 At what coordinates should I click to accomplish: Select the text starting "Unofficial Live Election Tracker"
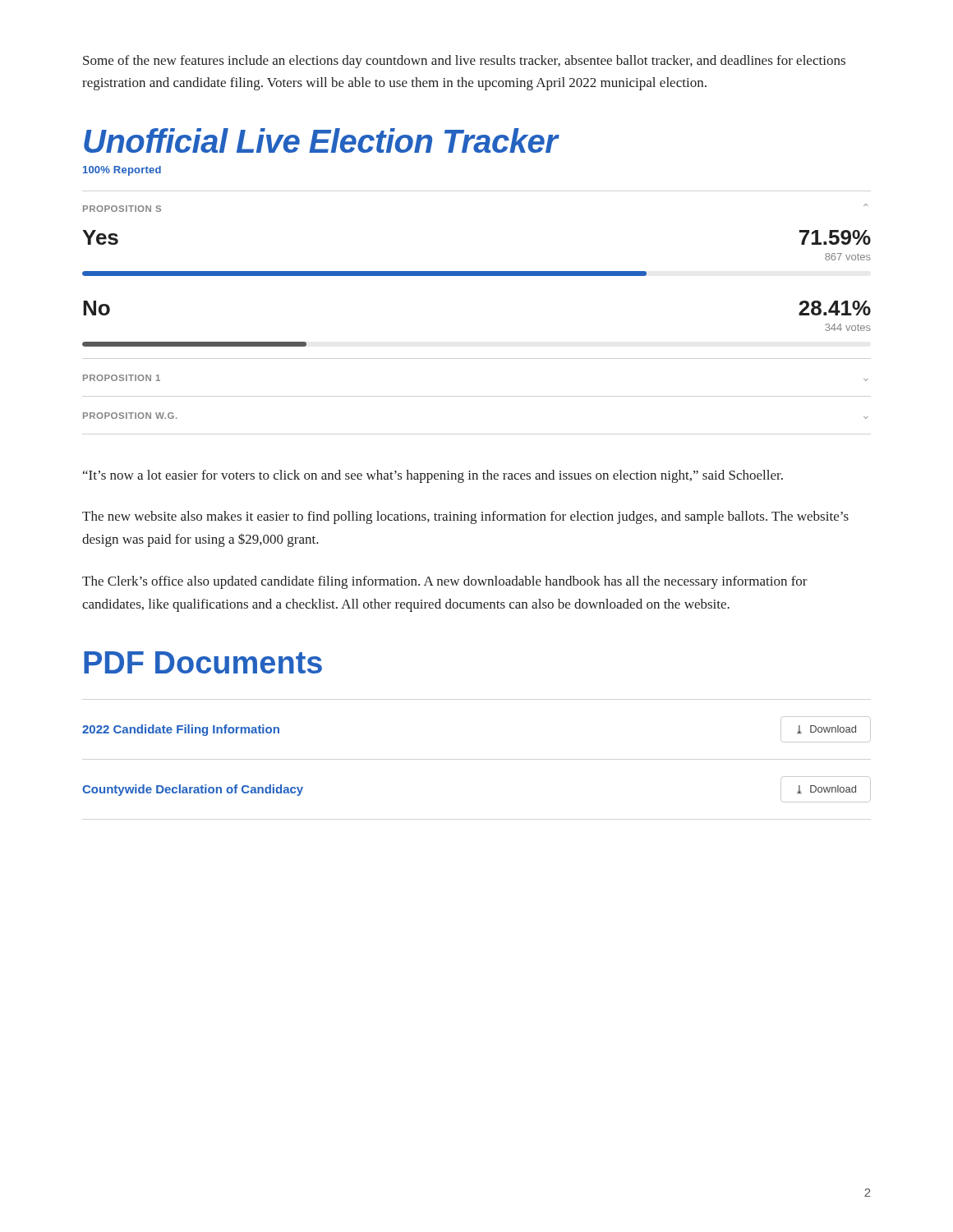[320, 142]
